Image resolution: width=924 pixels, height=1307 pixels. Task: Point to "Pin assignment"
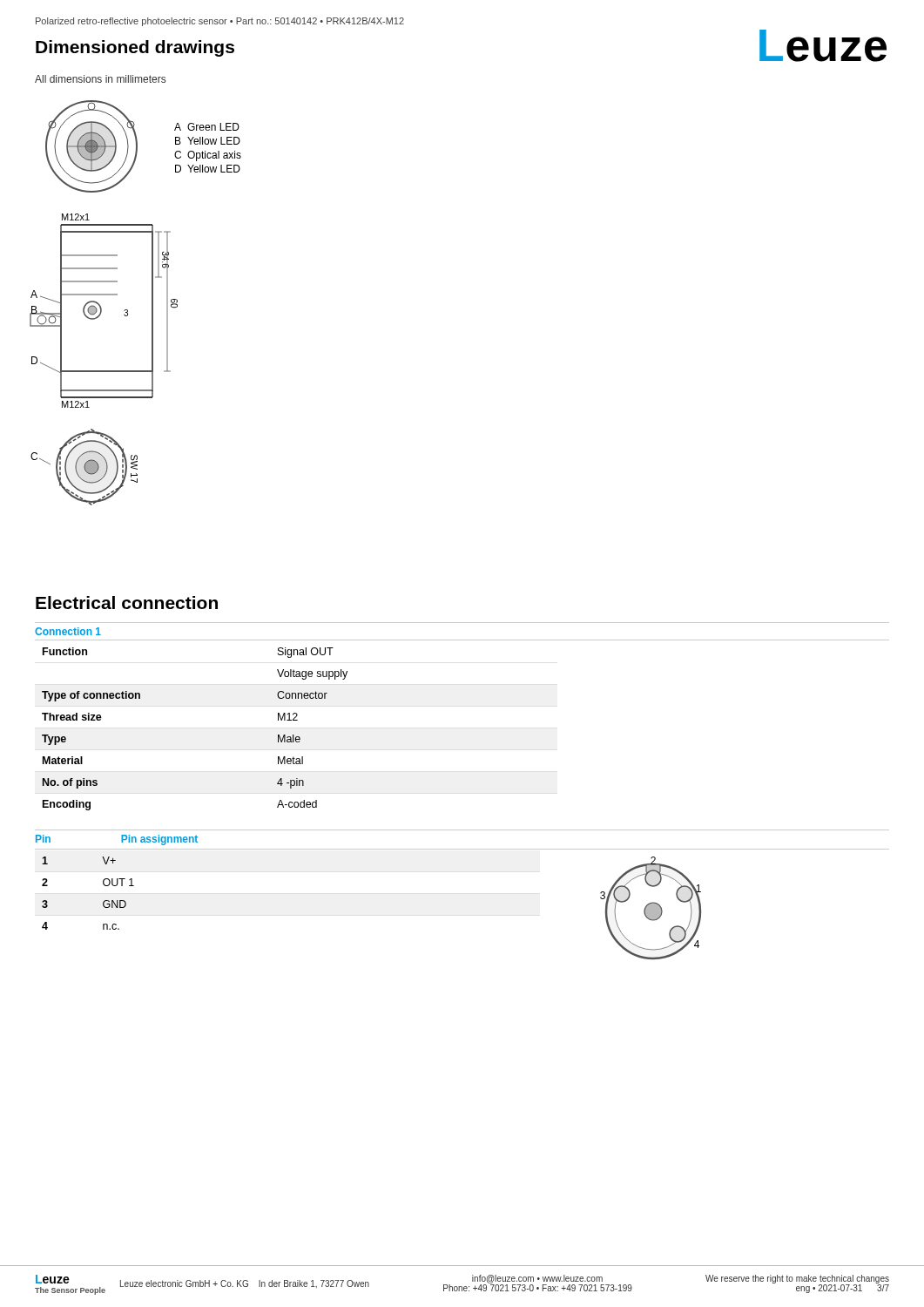(x=159, y=839)
